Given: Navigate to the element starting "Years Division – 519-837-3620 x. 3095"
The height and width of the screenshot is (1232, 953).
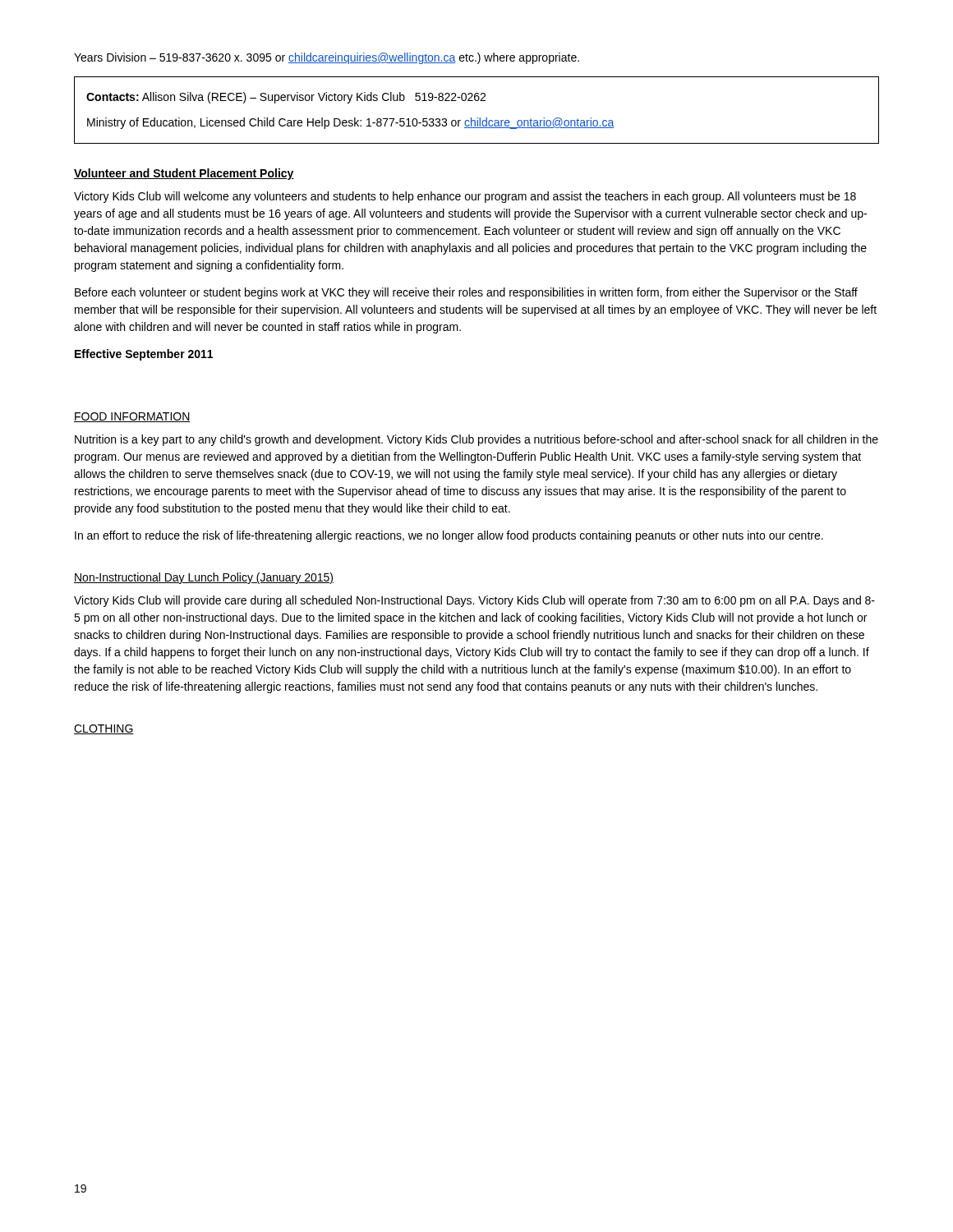Looking at the screenshot, I should 327,57.
